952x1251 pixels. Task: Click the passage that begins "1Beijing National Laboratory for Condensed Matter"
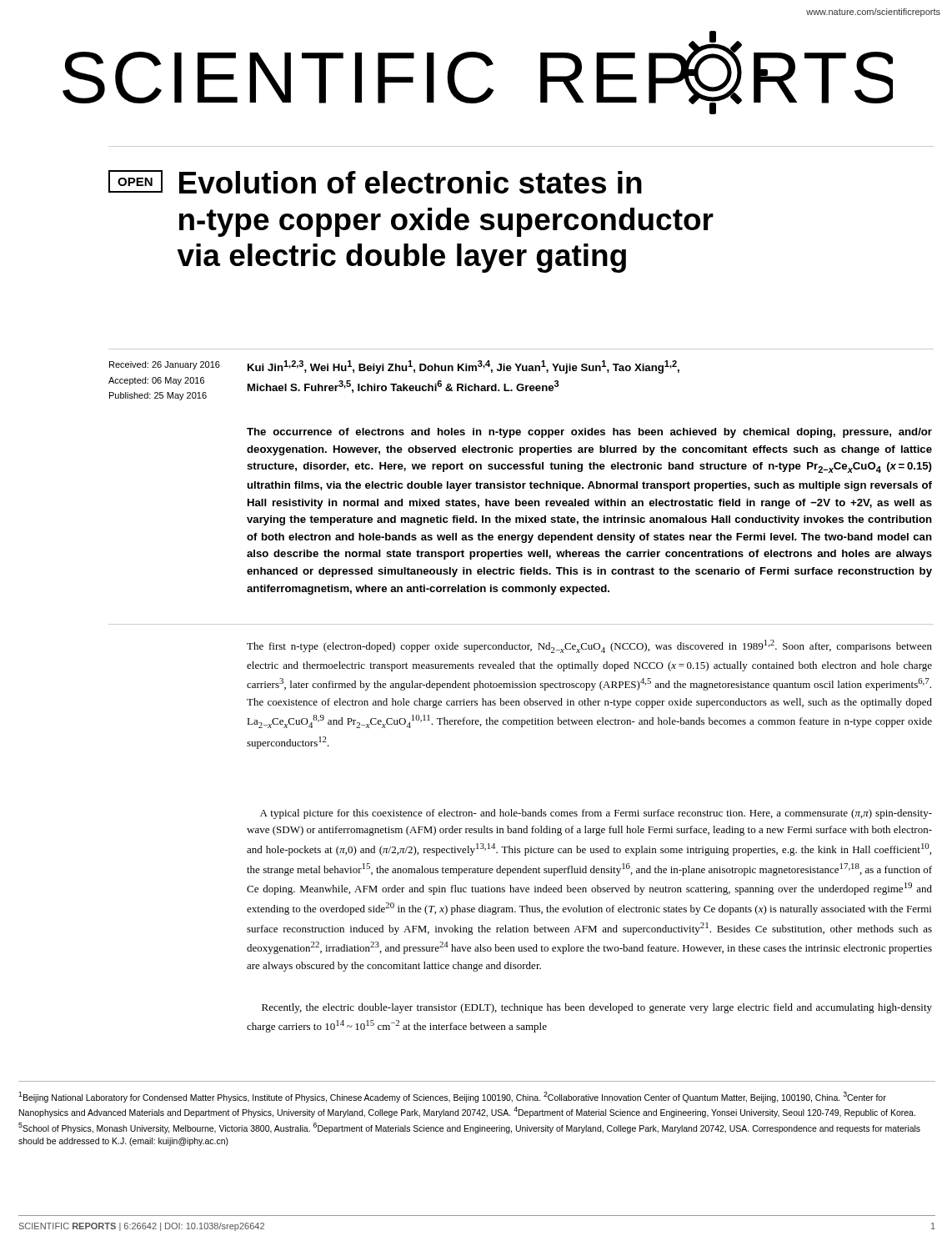[x=469, y=1118]
